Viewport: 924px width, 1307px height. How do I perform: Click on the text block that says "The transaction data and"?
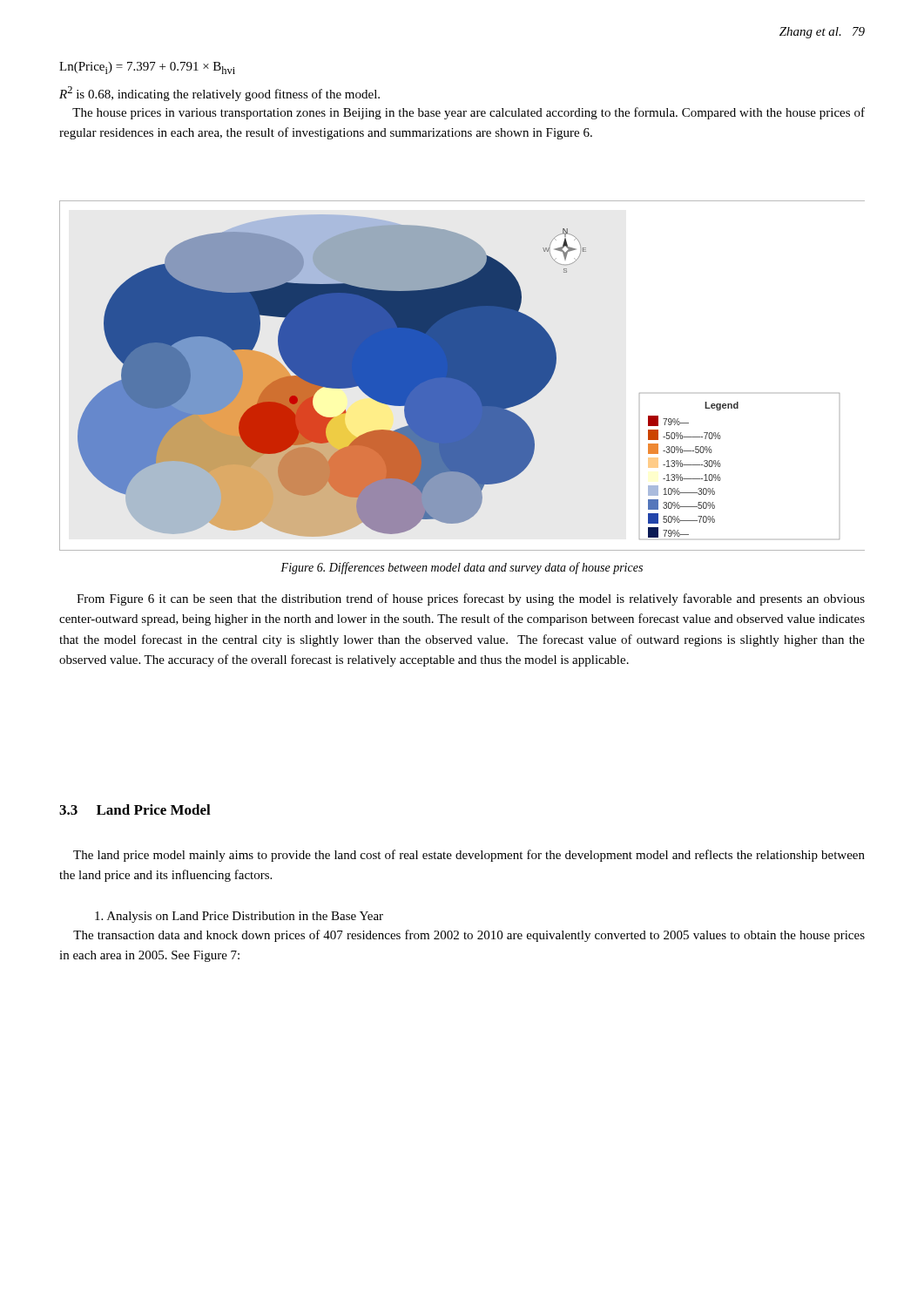click(462, 945)
